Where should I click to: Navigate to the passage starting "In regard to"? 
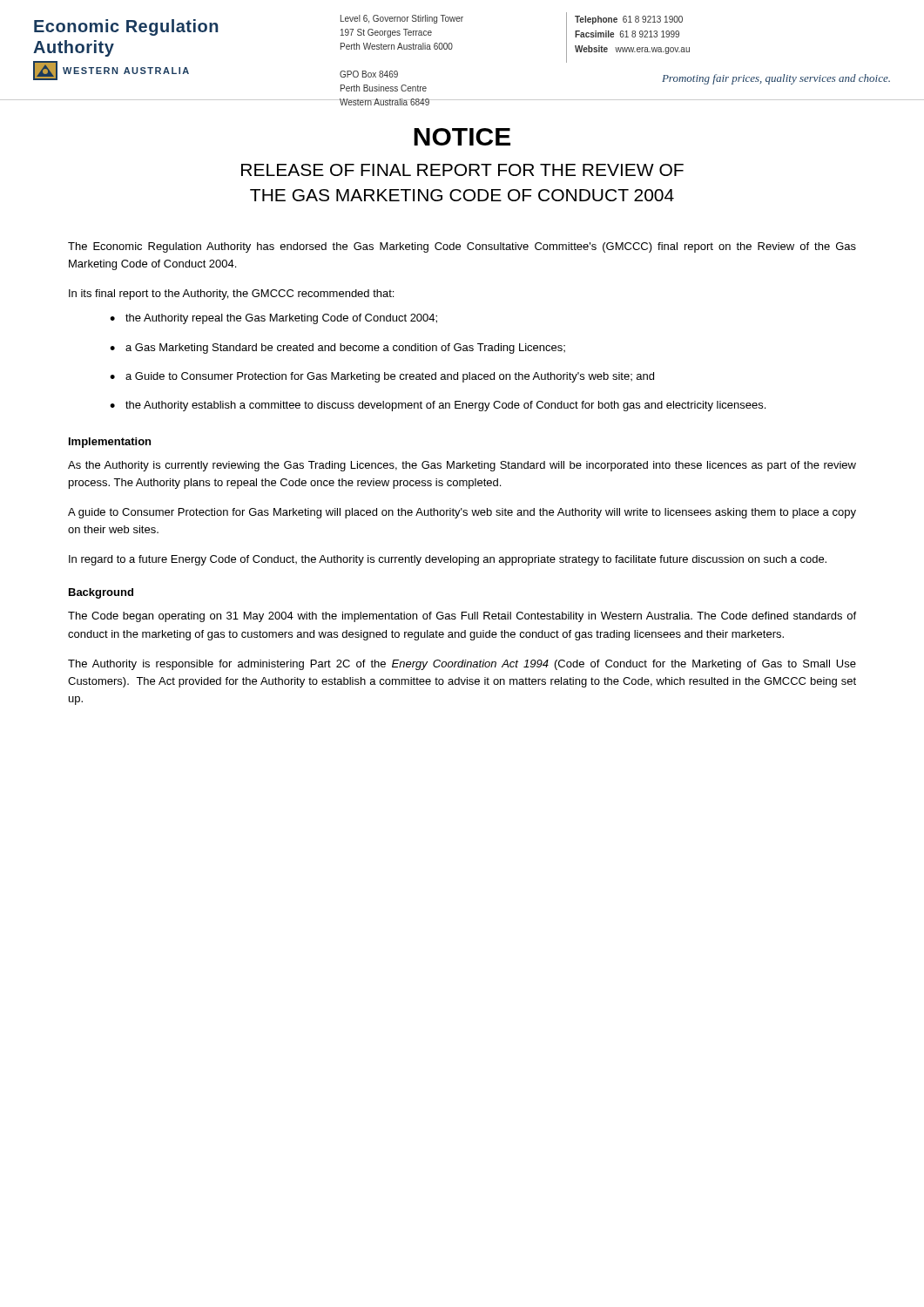point(448,559)
